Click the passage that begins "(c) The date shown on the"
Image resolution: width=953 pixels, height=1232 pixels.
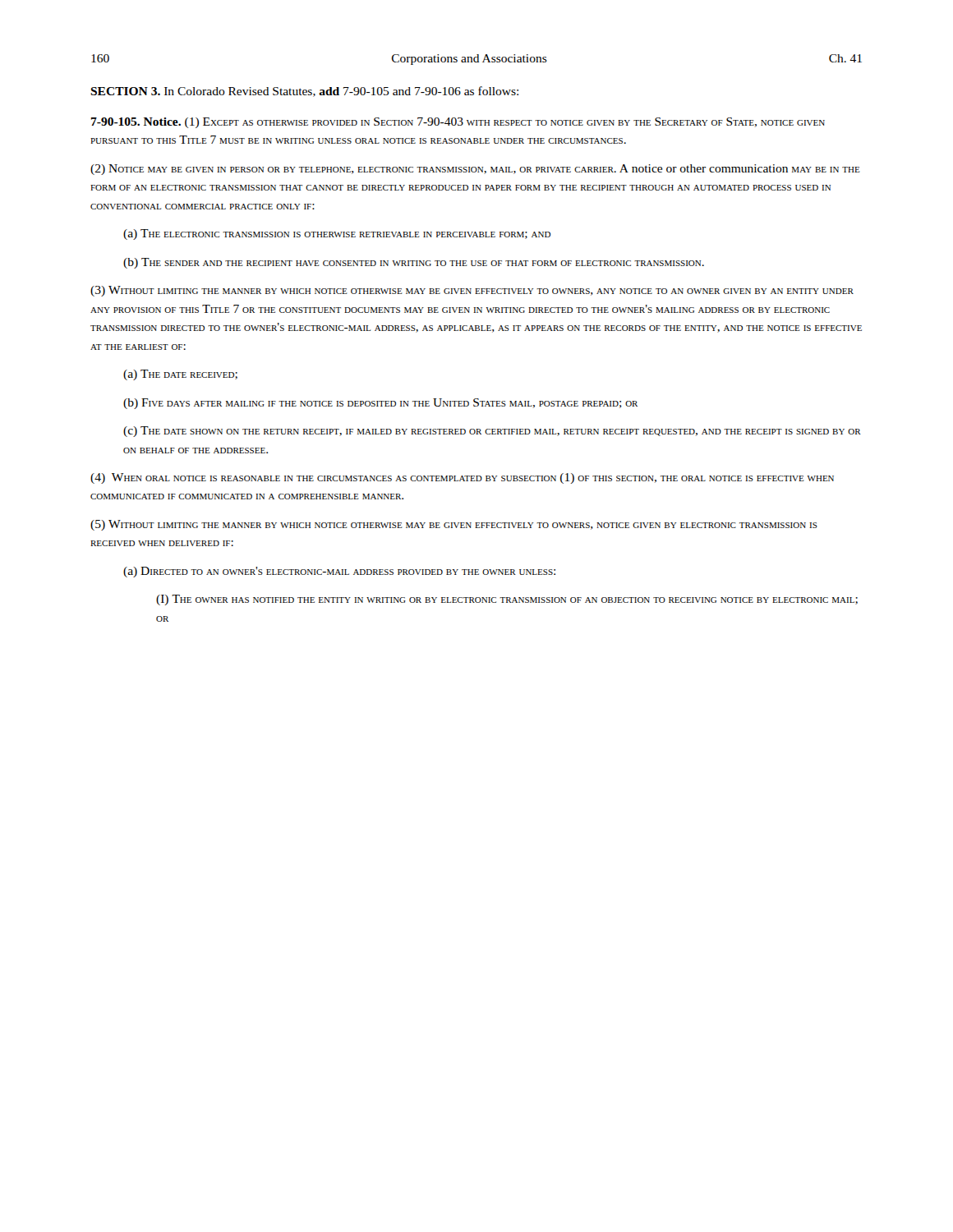[492, 439]
